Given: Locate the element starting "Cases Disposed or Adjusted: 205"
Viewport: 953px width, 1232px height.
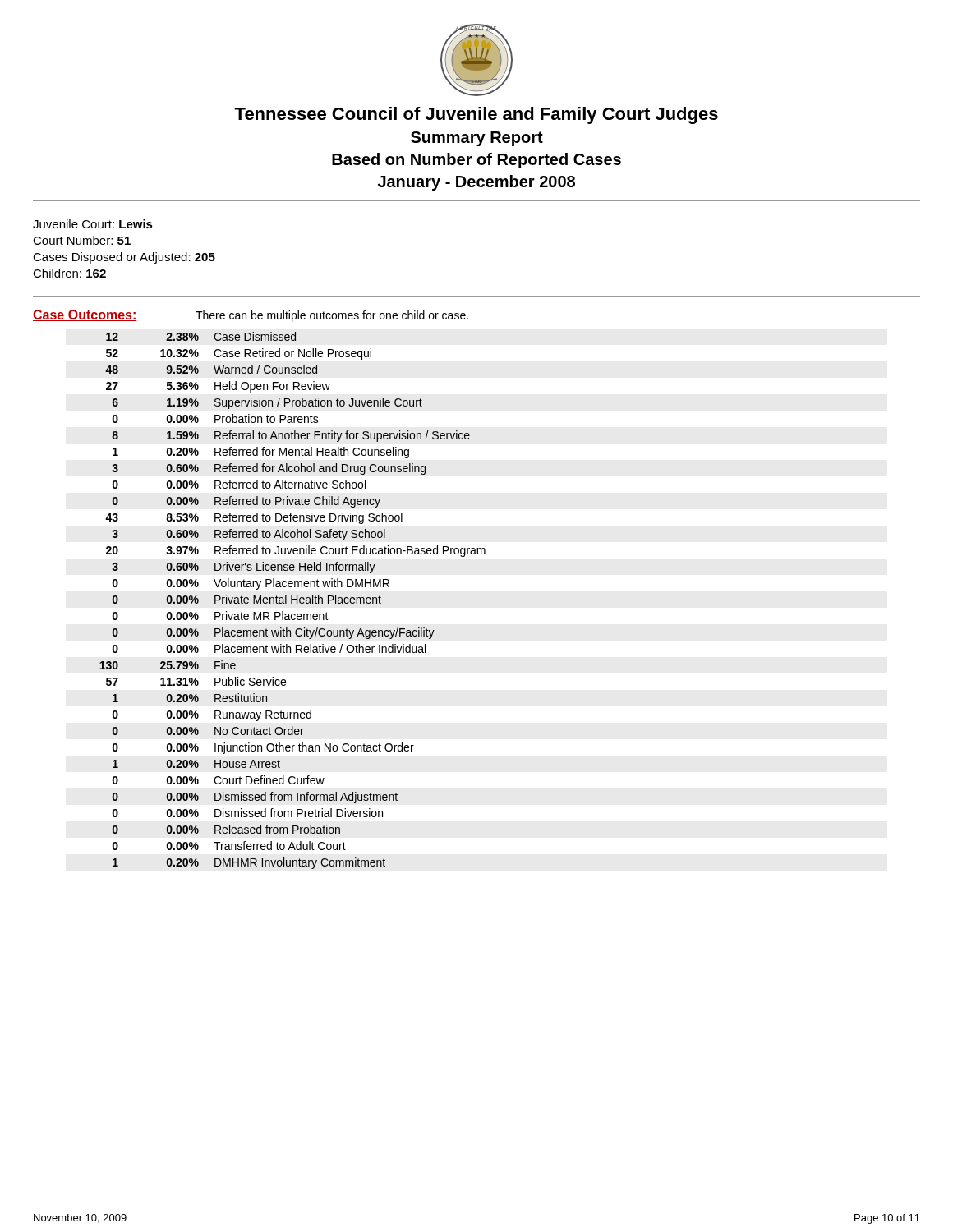Looking at the screenshot, I should (x=124, y=256).
